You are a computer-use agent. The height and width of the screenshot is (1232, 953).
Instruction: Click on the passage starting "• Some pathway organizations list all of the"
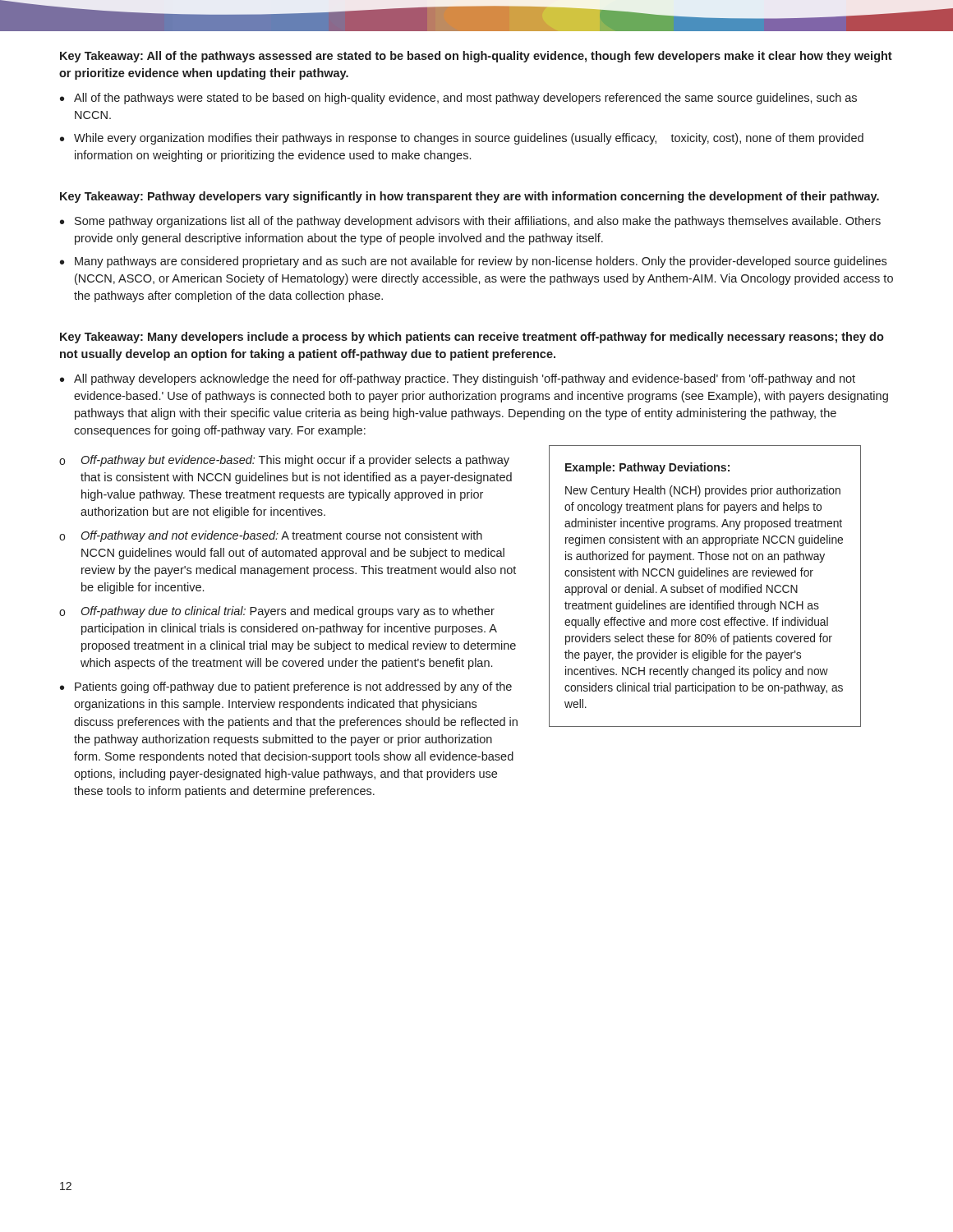[x=476, y=230]
